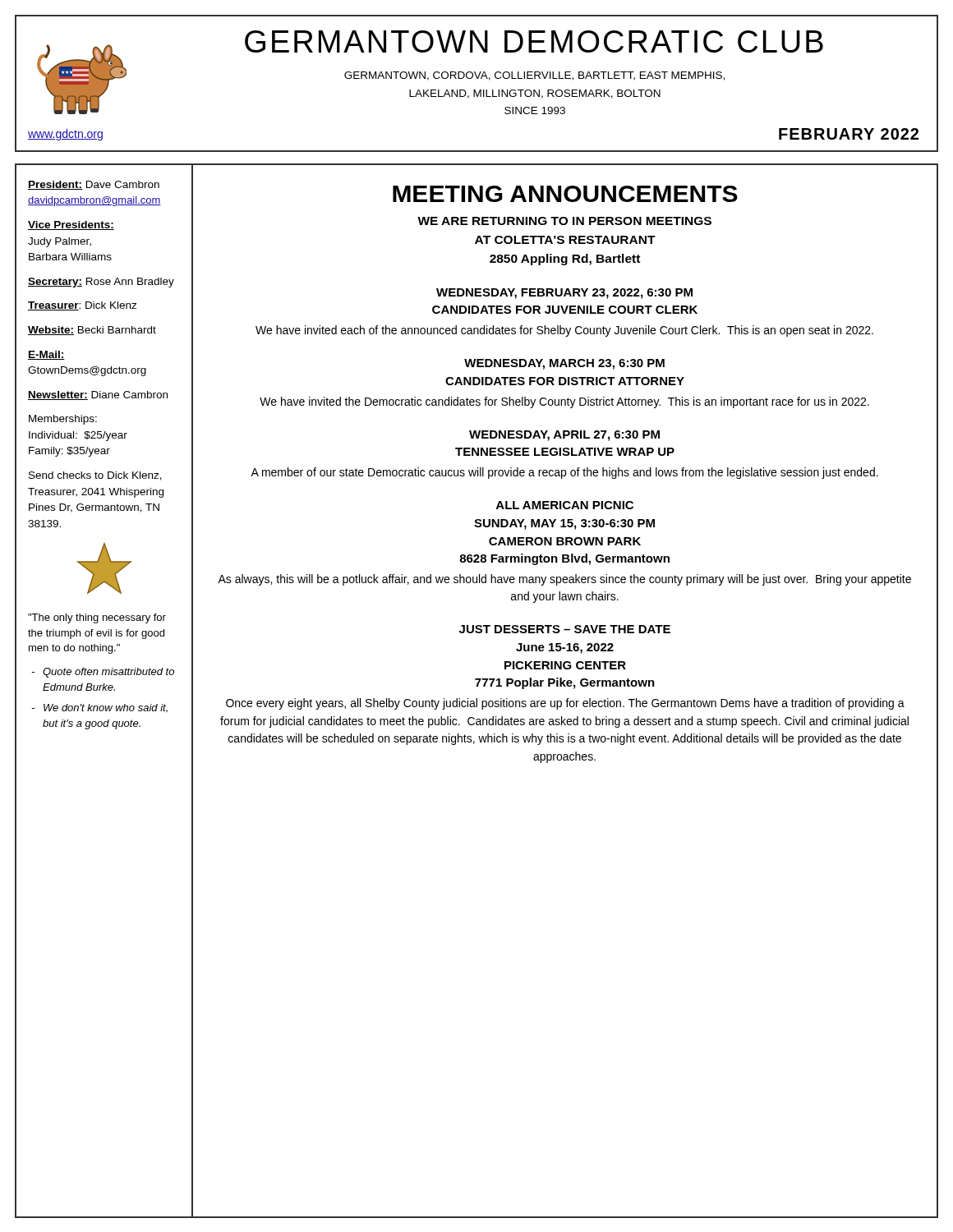Screen dimensions: 1232x953
Task: Find the text block with the text "WE ARE RETURNING TO"
Action: 565,239
